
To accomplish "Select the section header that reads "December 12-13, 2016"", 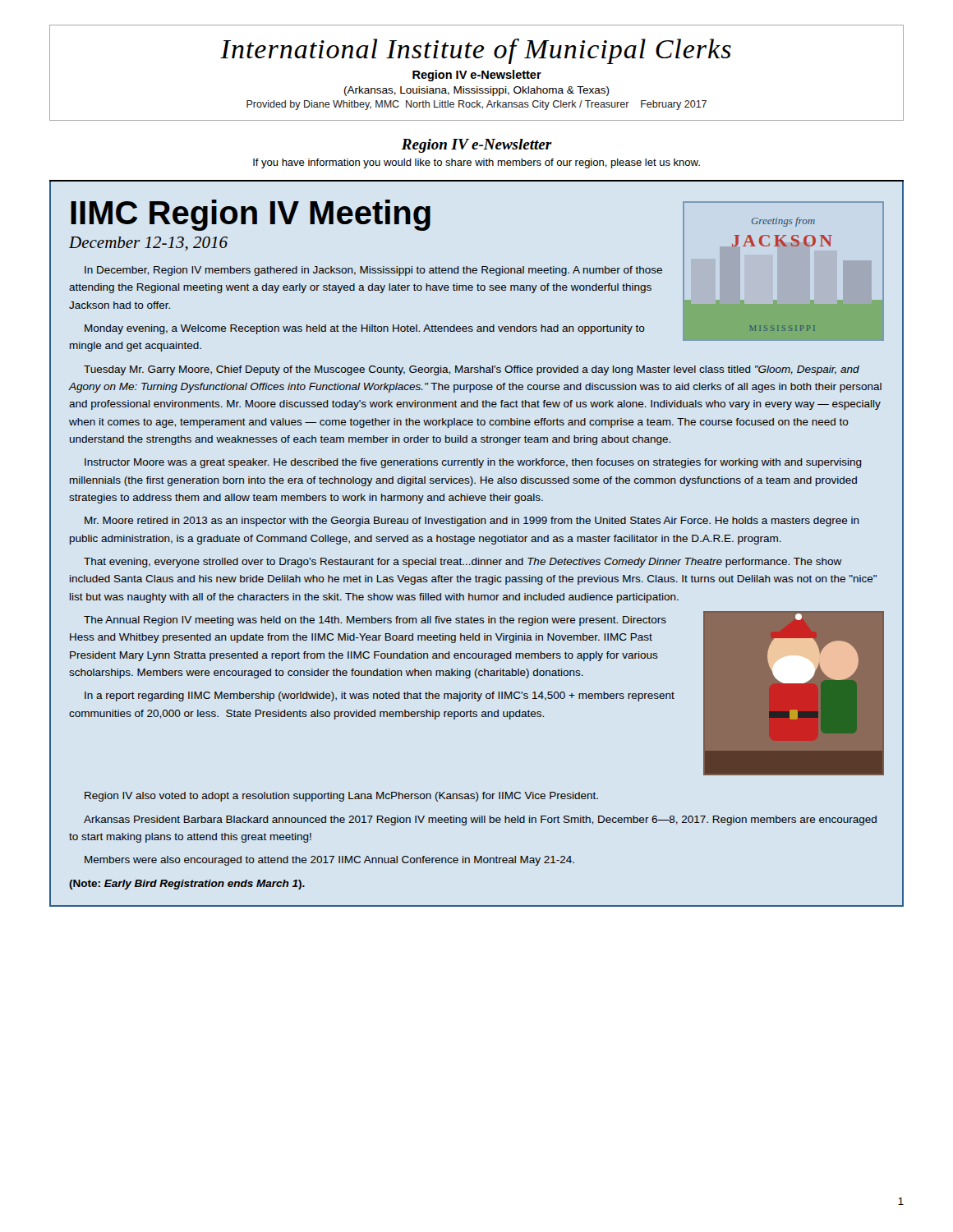I will (x=148, y=242).
